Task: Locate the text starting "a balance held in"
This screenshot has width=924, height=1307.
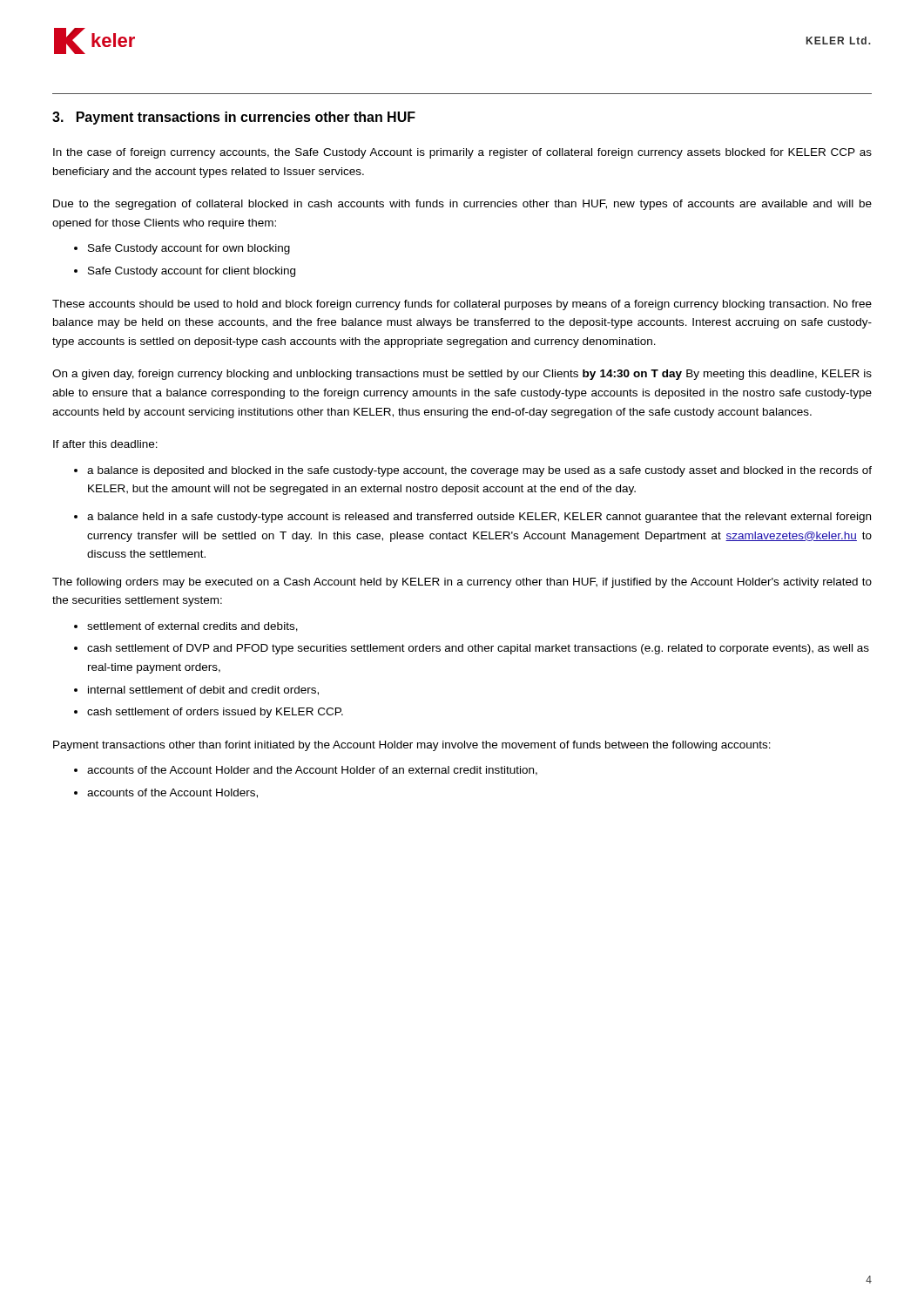Action: coord(479,535)
